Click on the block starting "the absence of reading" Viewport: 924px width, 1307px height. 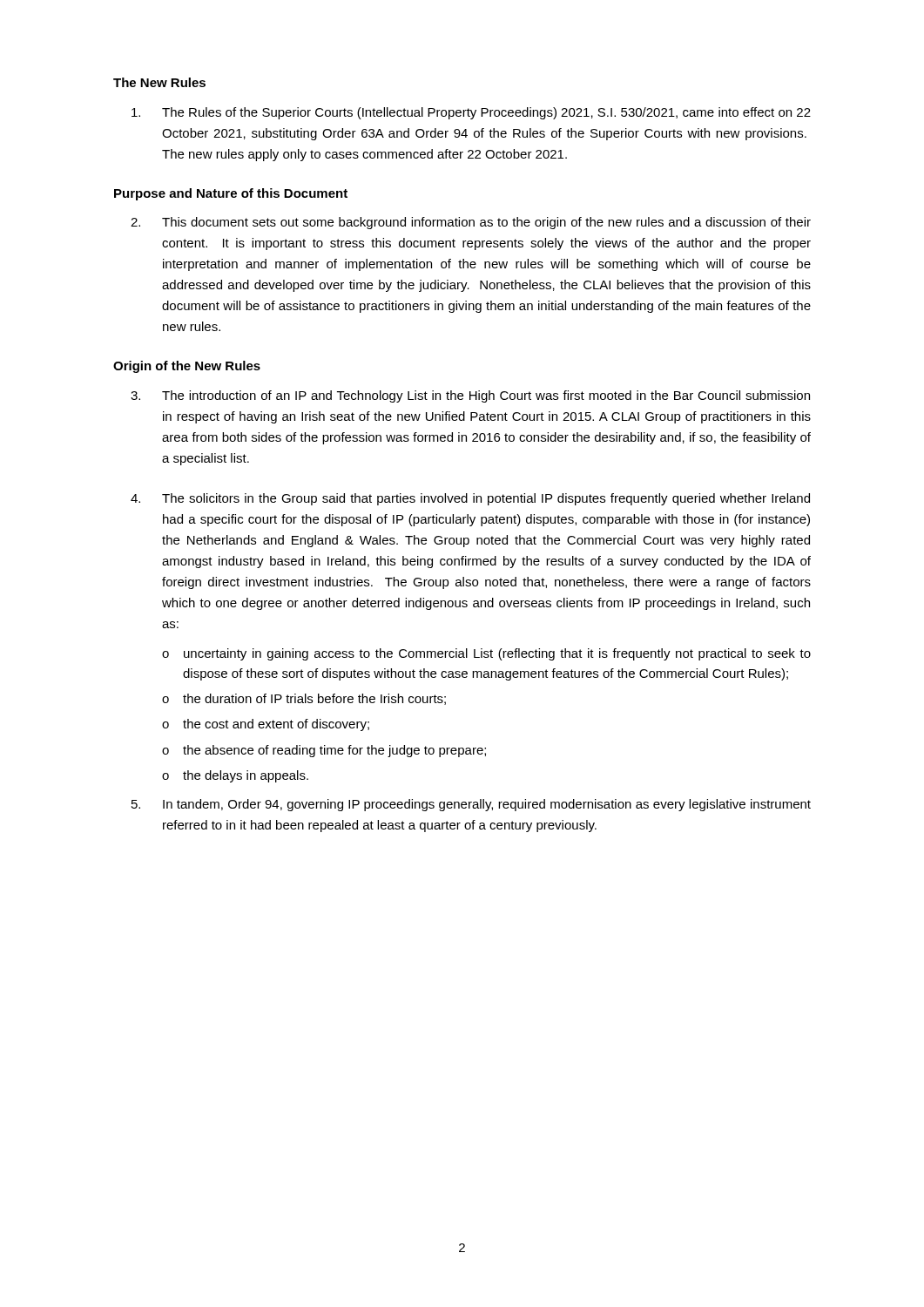tap(335, 749)
